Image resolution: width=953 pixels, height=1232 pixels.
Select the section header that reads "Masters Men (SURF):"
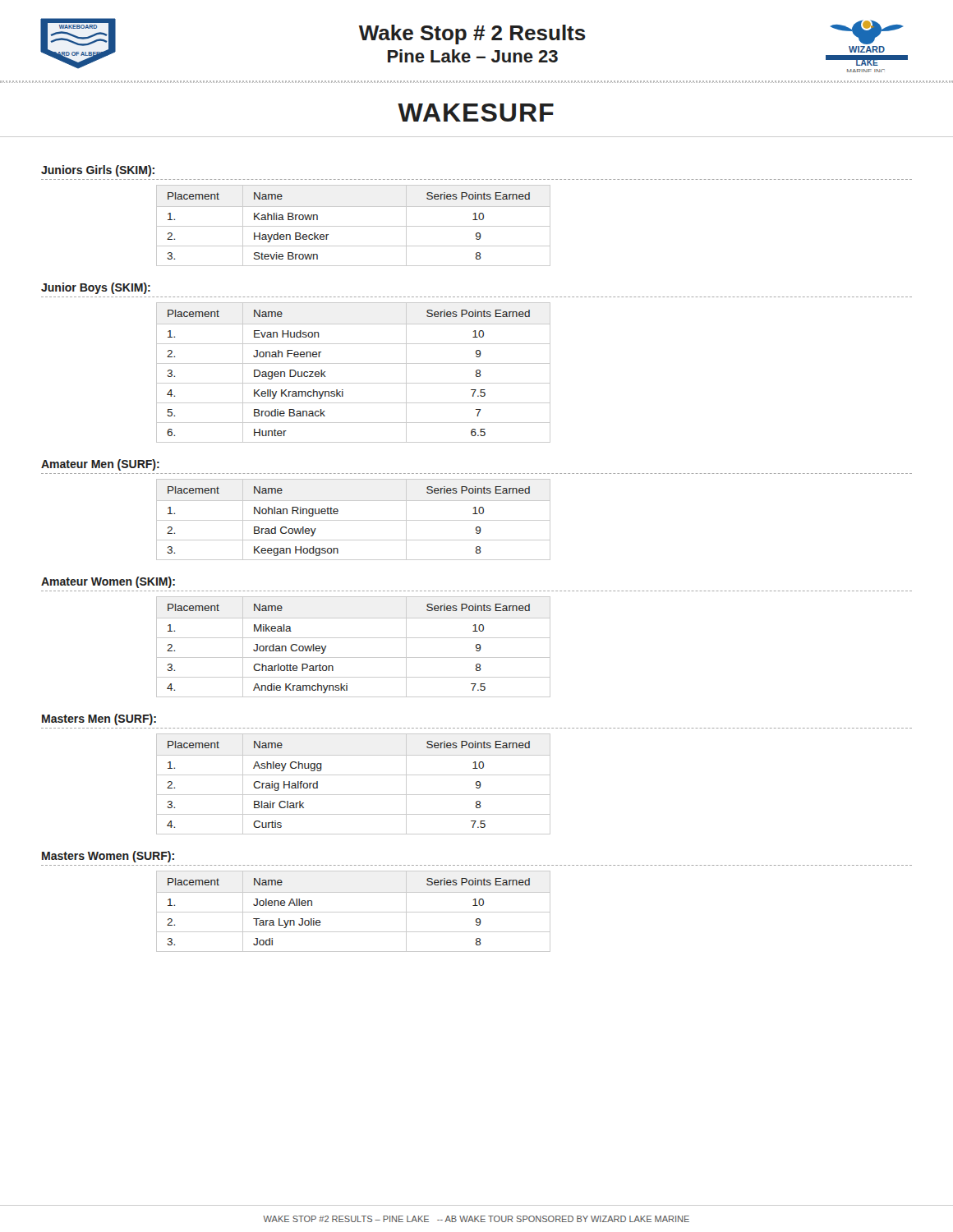click(99, 719)
